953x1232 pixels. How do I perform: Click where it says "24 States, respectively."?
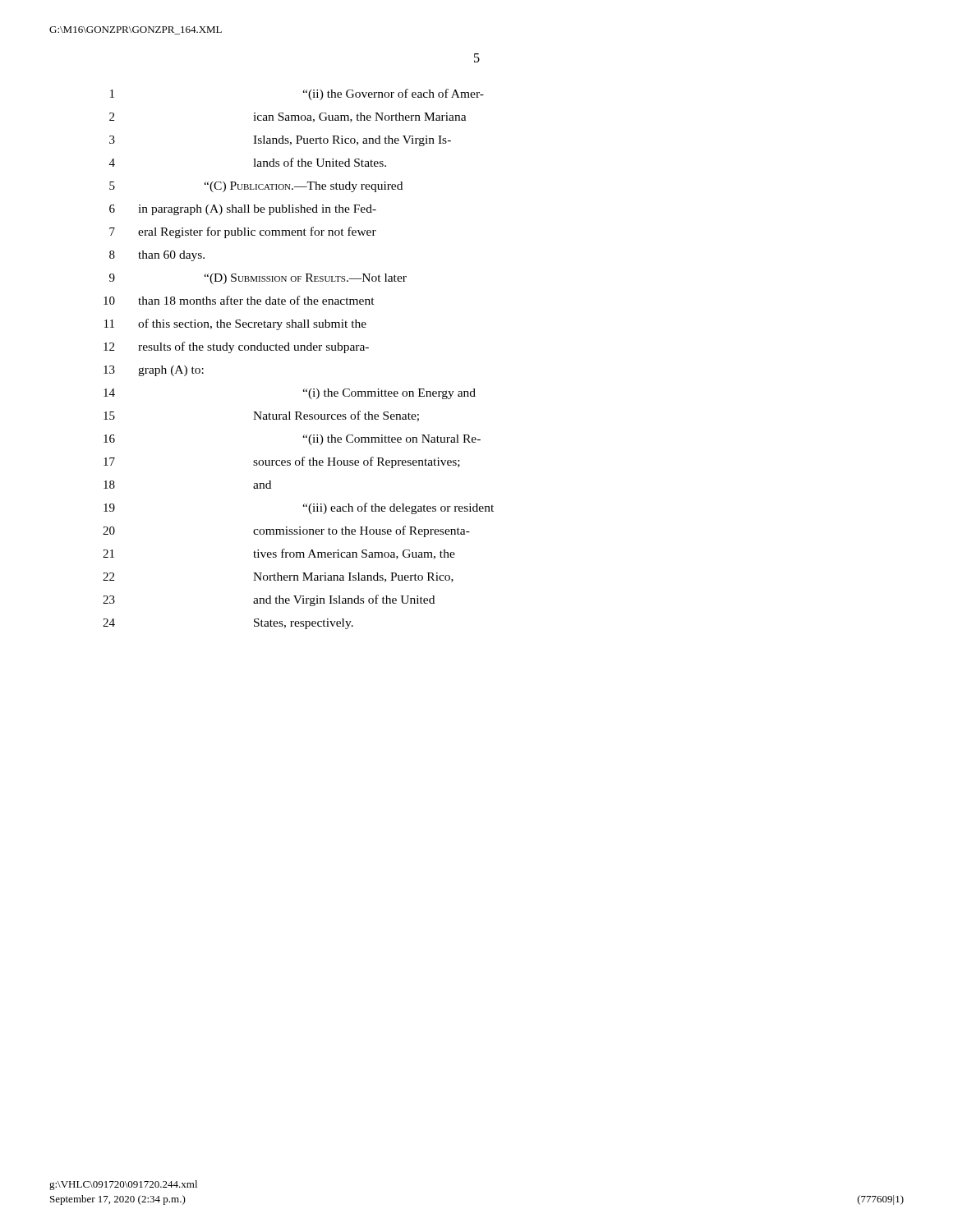click(106, 624)
